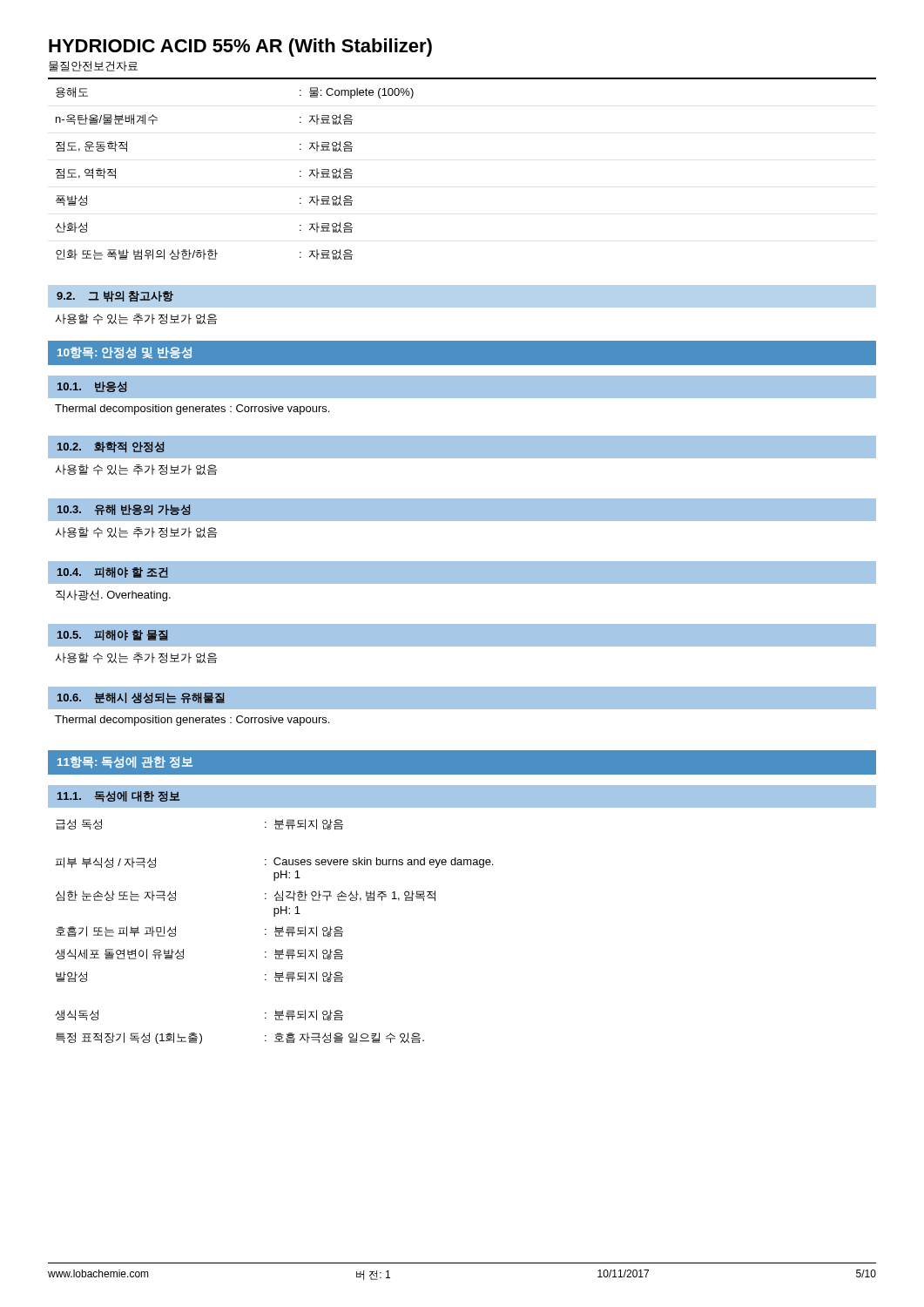The width and height of the screenshot is (924, 1307).
Task: Navigate to the text block starting "11항목: 독성에 관한 정보"
Action: coord(125,762)
